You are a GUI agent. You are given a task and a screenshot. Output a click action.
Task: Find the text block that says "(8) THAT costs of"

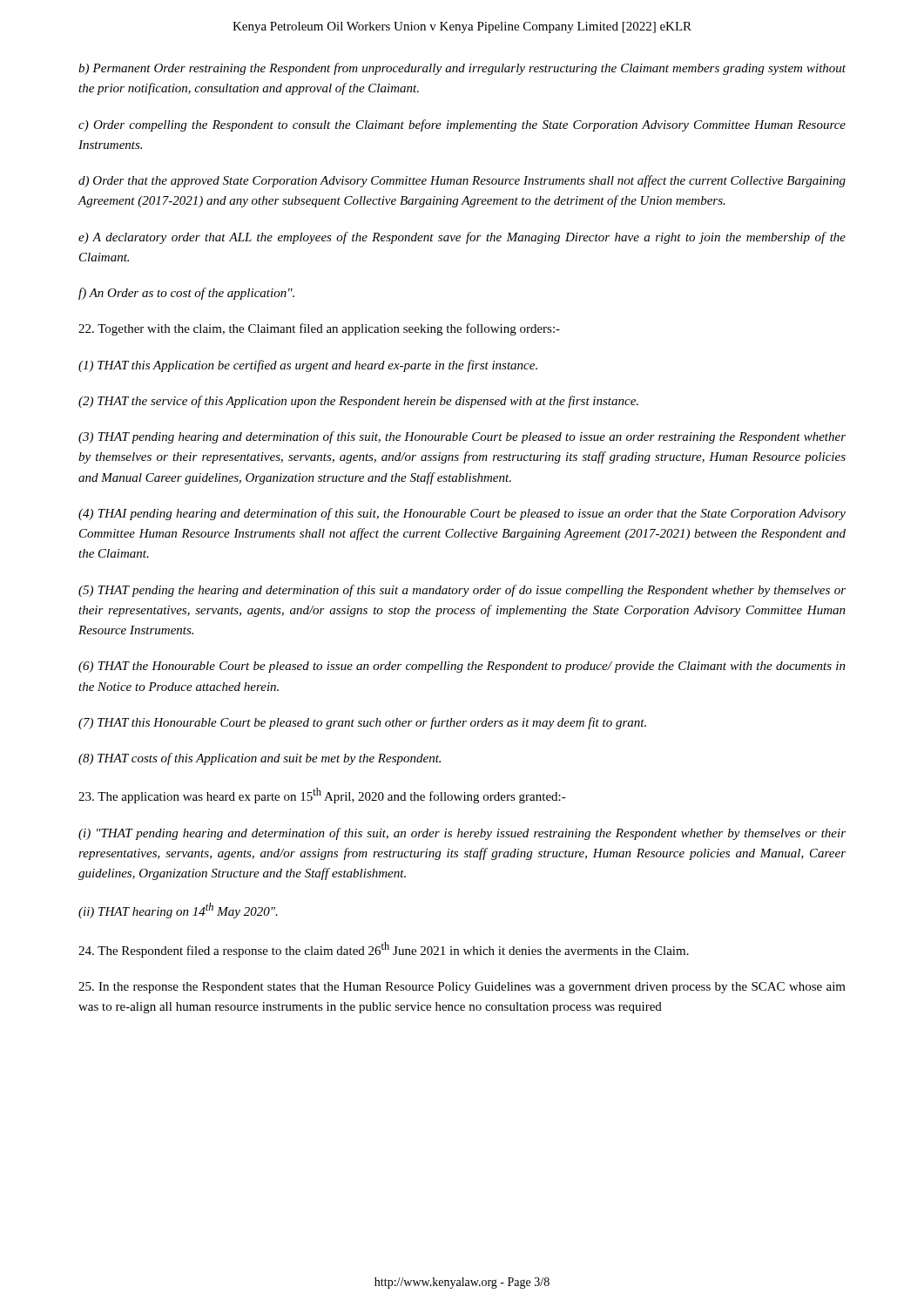(x=260, y=758)
